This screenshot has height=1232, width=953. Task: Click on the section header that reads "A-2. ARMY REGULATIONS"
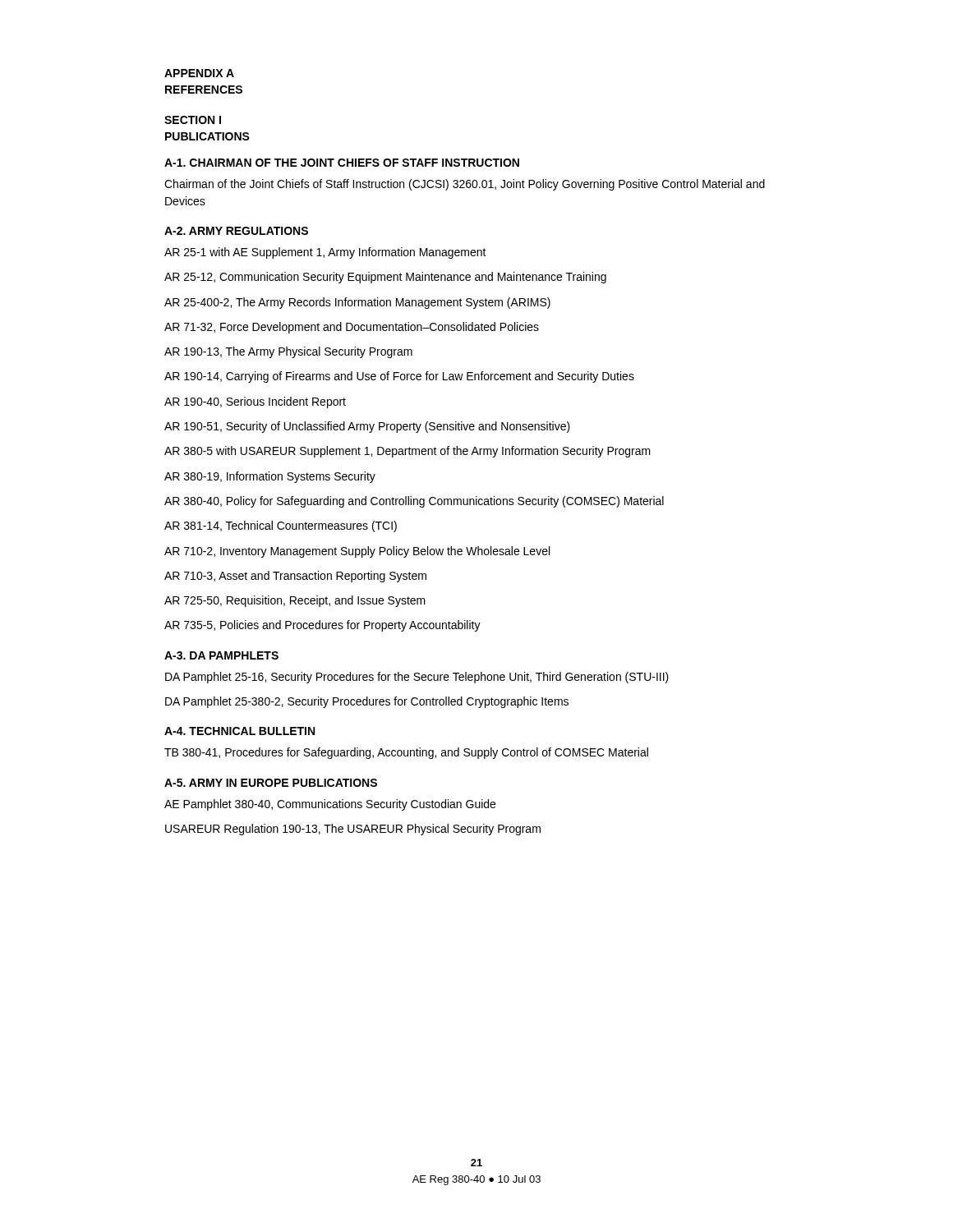click(236, 231)
